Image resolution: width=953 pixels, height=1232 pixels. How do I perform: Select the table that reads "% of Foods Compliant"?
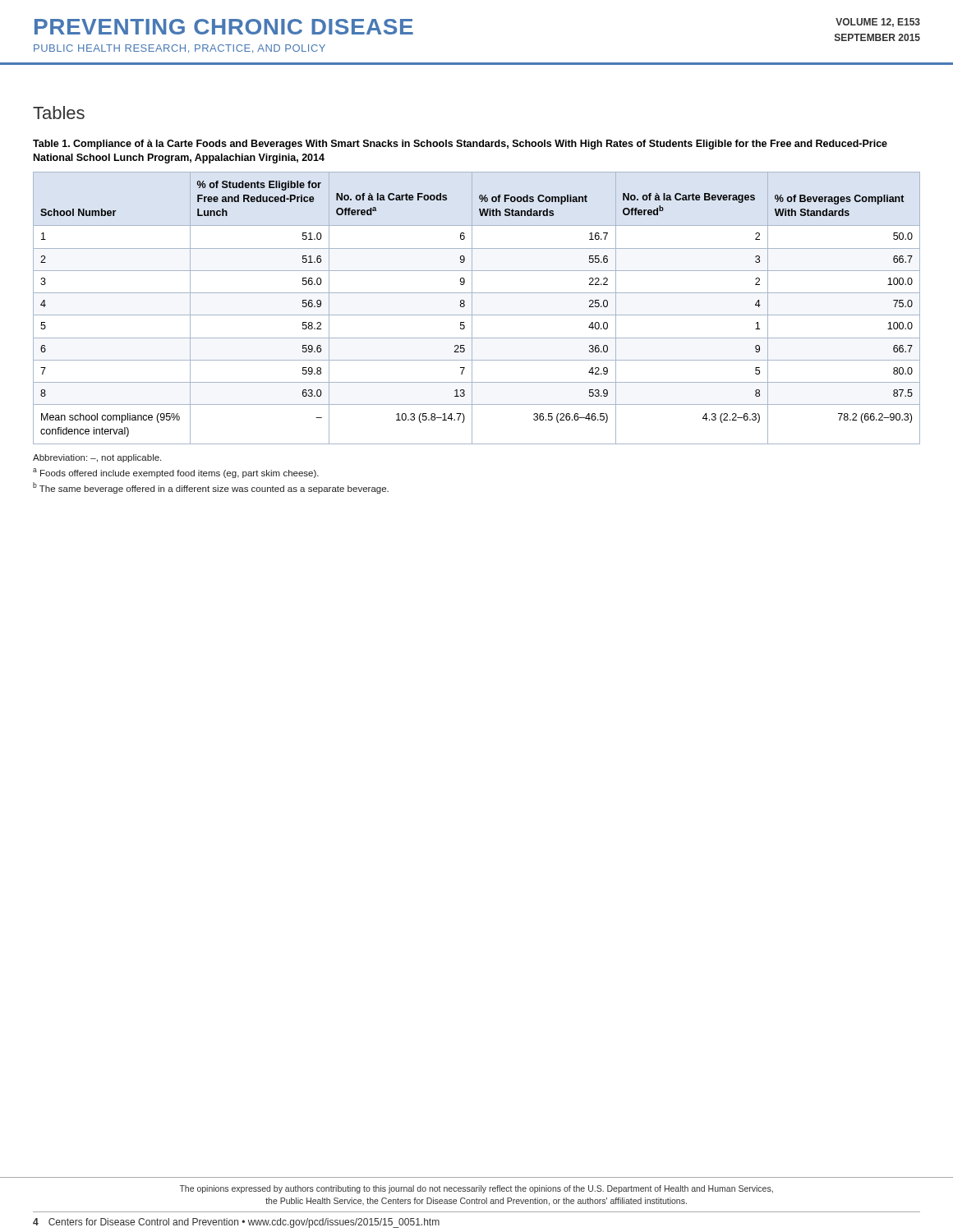476,308
